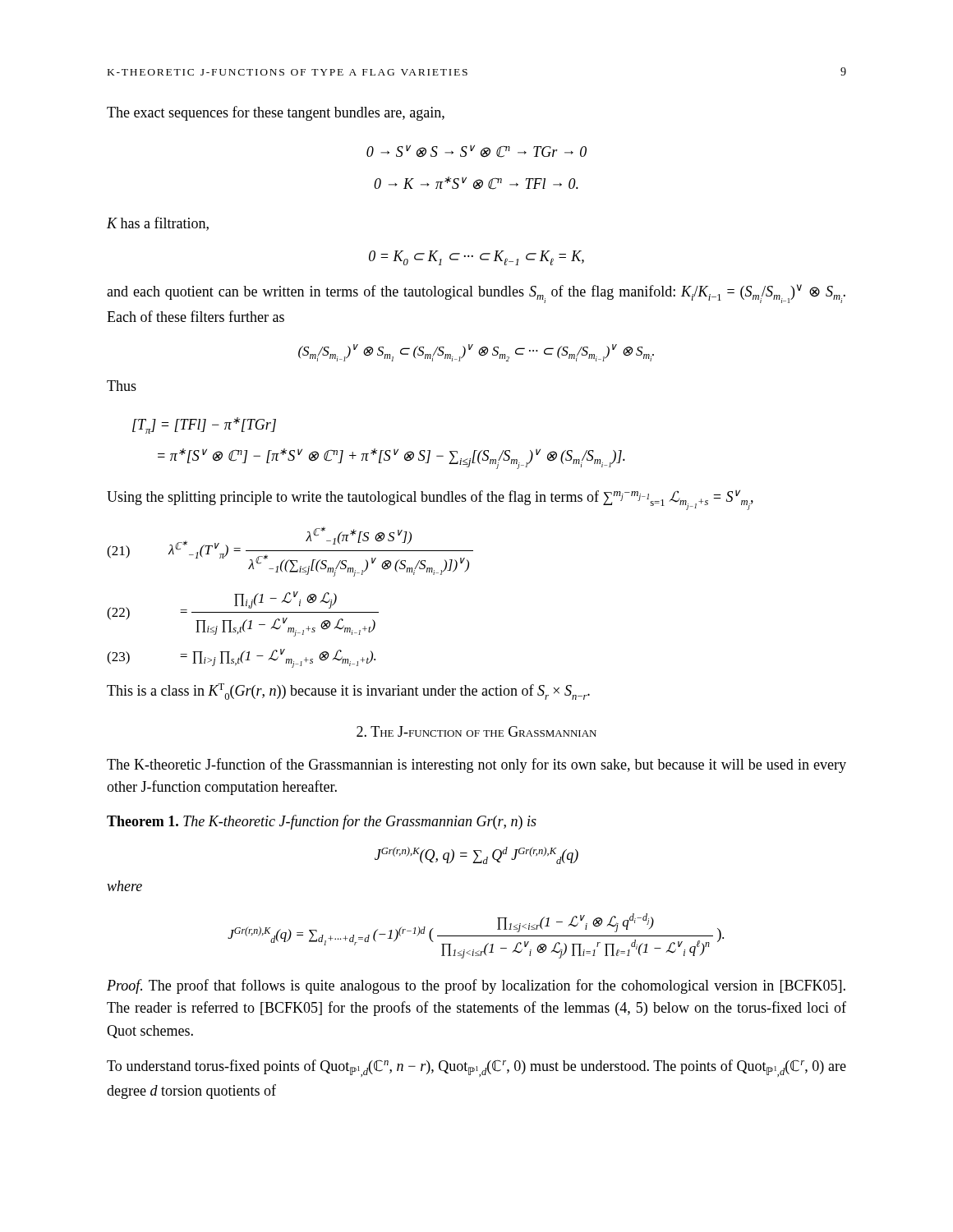
Task: Locate the text block that says "K has a"
Action: coord(158,224)
